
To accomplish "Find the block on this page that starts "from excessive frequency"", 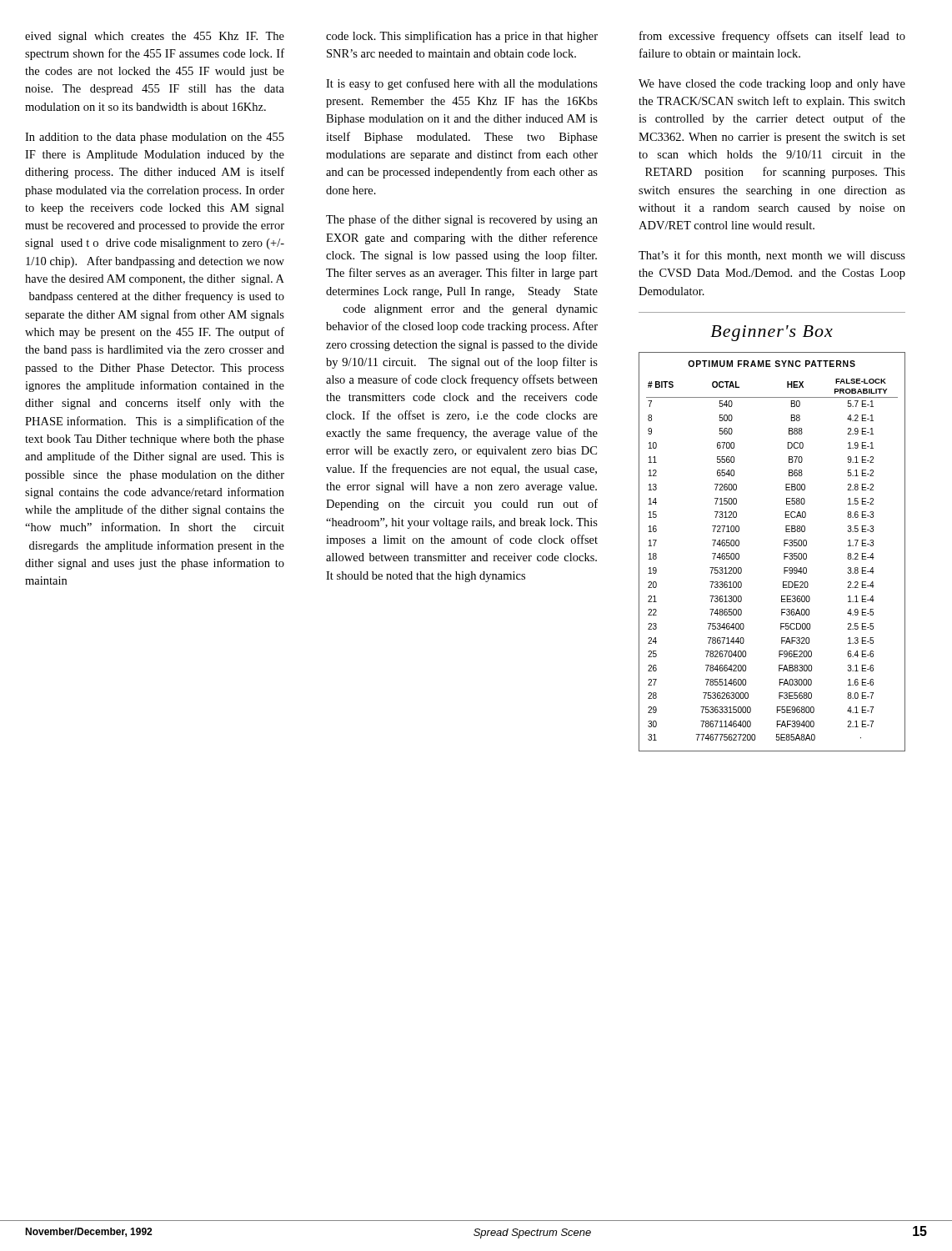I will pyautogui.click(x=772, y=164).
